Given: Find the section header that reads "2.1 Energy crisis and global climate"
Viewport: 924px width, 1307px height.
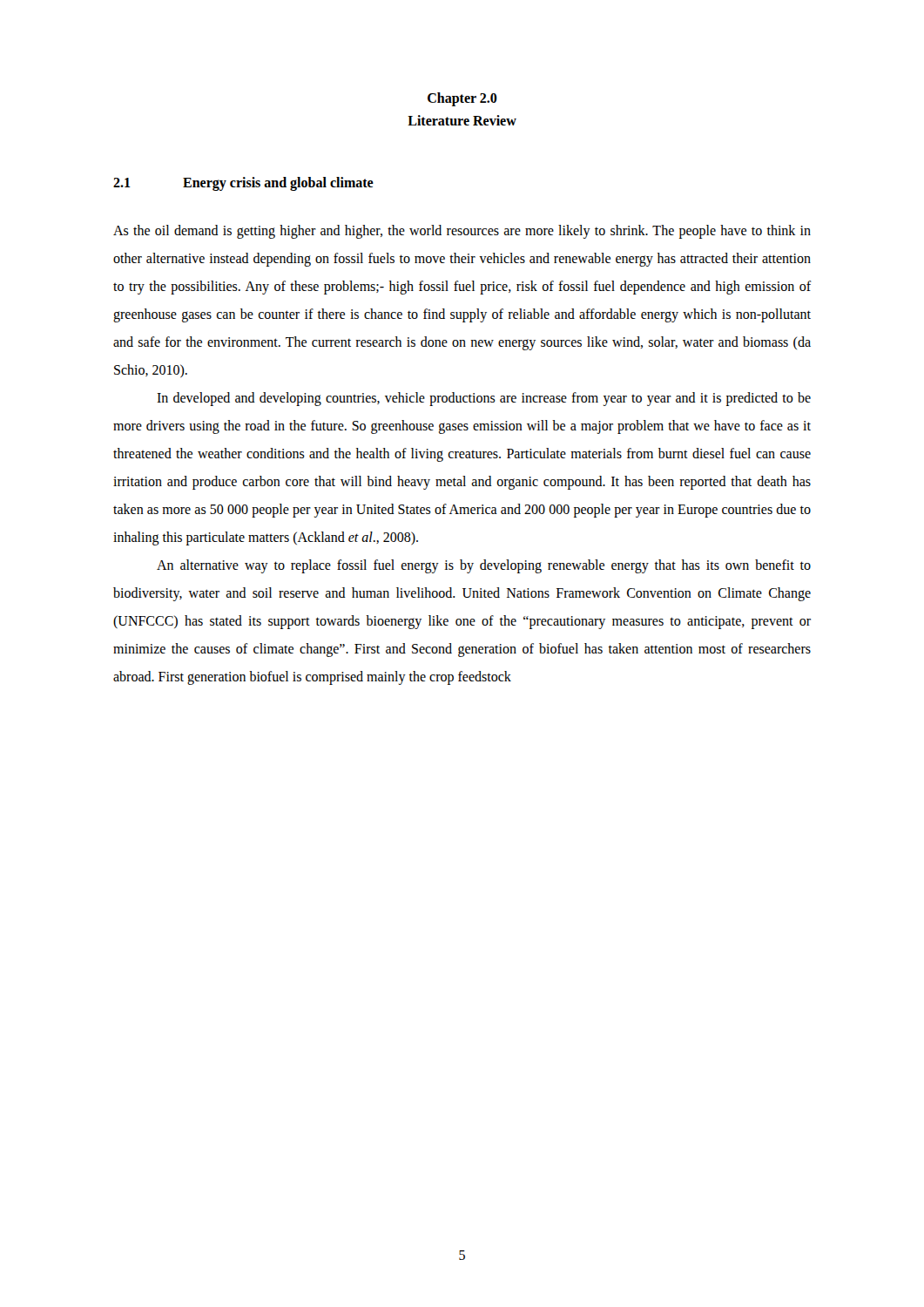Looking at the screenshot, I should point(243,183).
